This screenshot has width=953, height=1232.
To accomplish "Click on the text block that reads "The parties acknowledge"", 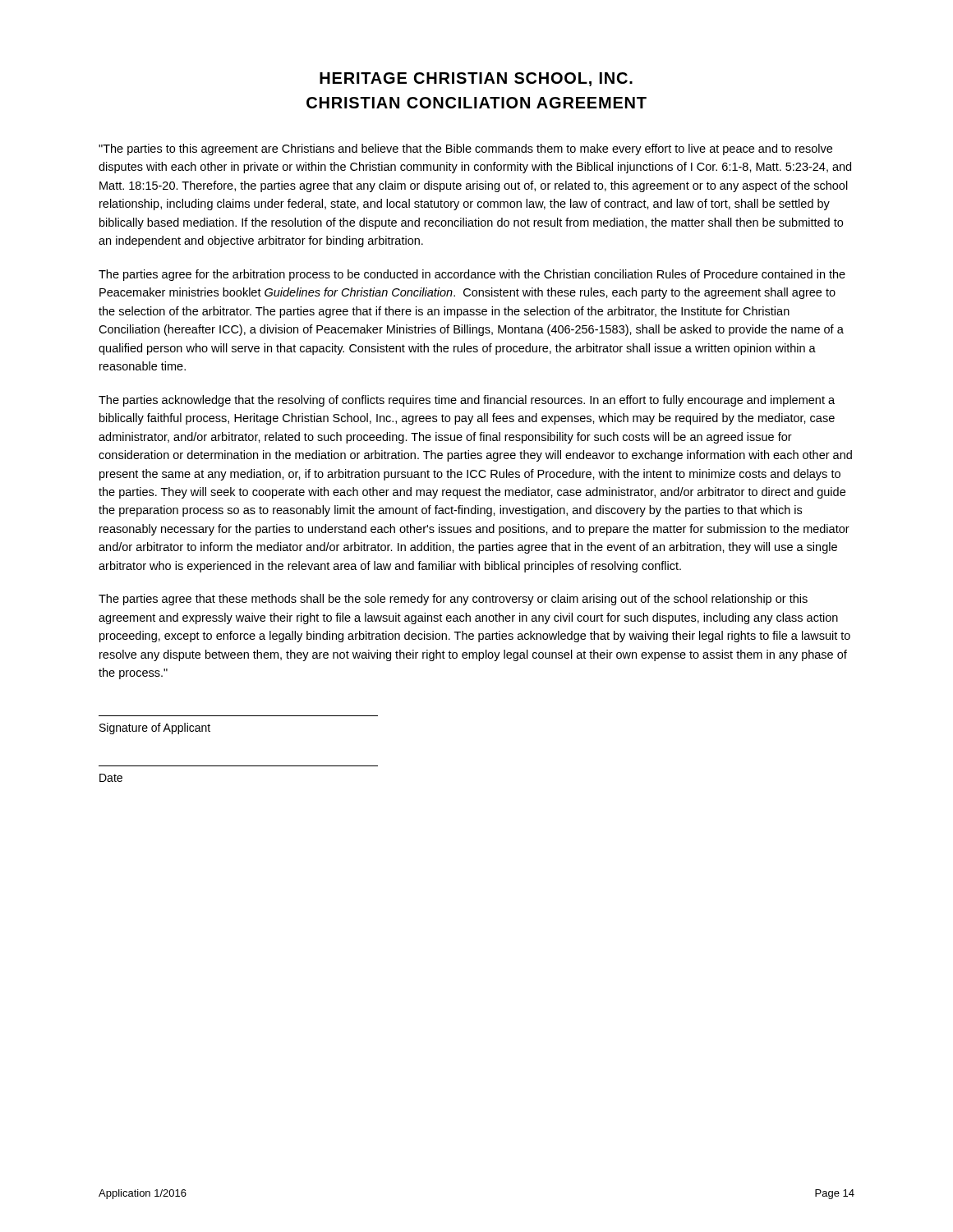I will click(476, 483).
